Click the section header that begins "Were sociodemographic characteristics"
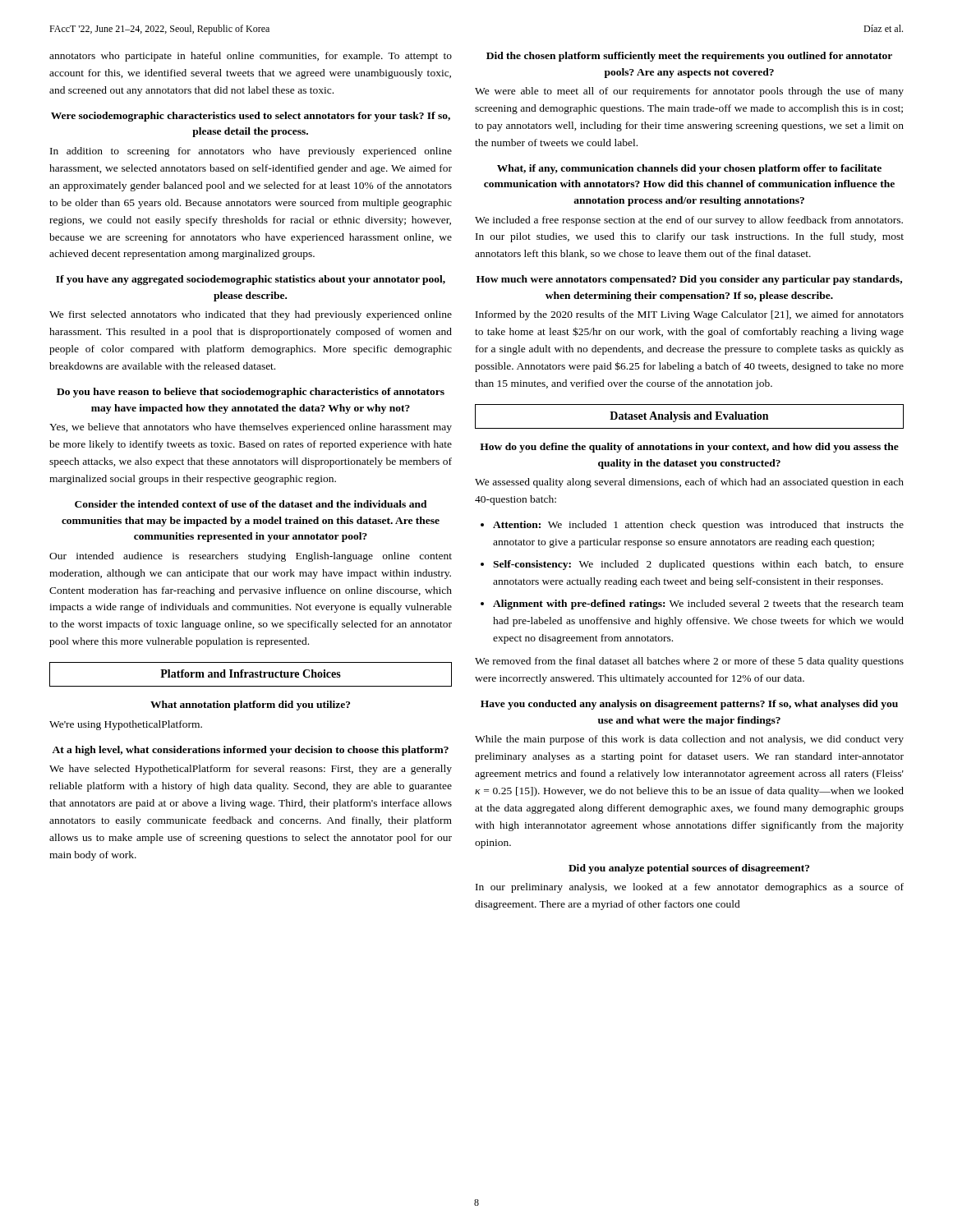 coord(251,123)
